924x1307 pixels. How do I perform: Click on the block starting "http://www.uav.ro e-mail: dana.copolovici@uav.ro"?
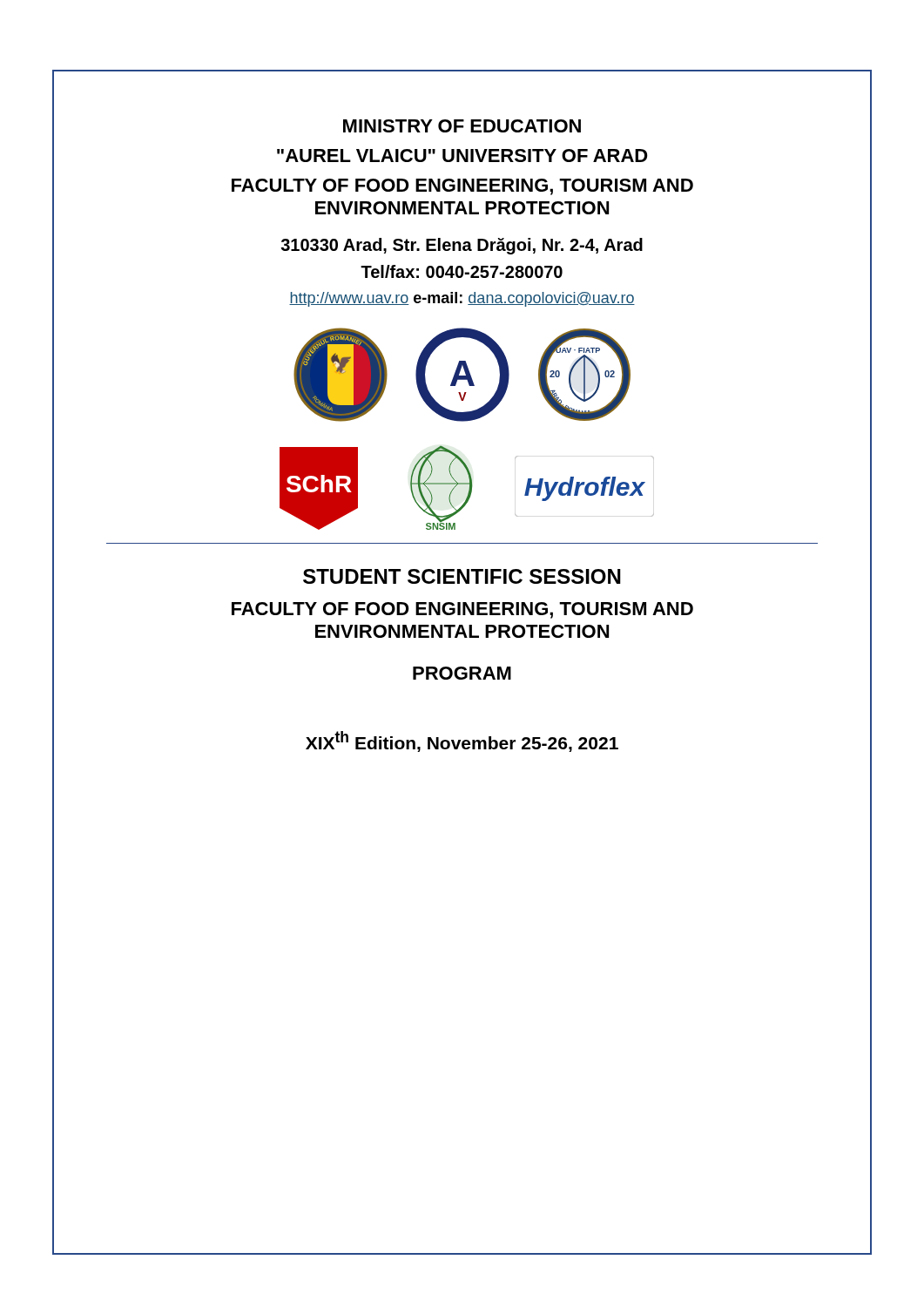click(462, 298)
